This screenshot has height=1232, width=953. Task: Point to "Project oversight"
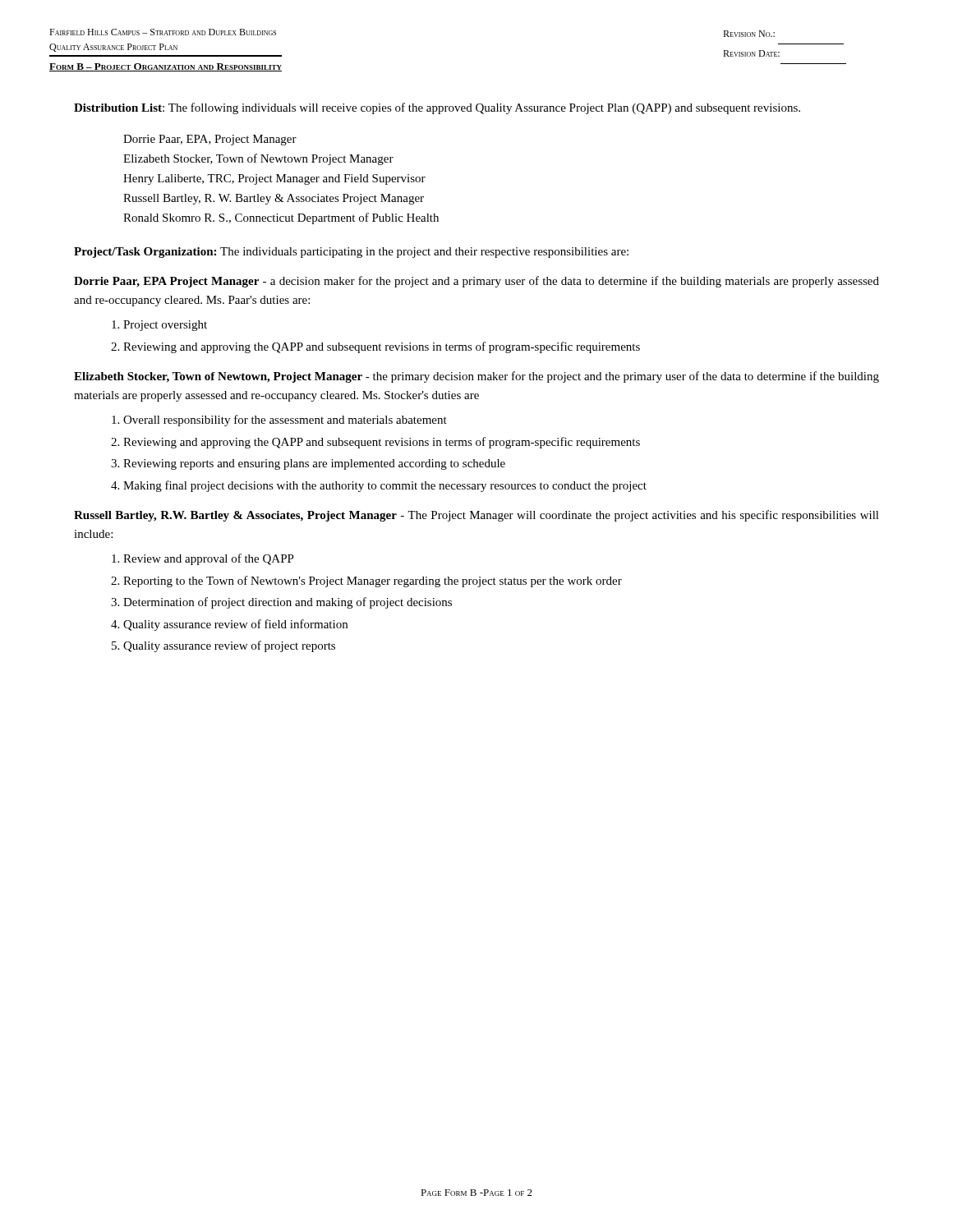click(x=165, y=324)
